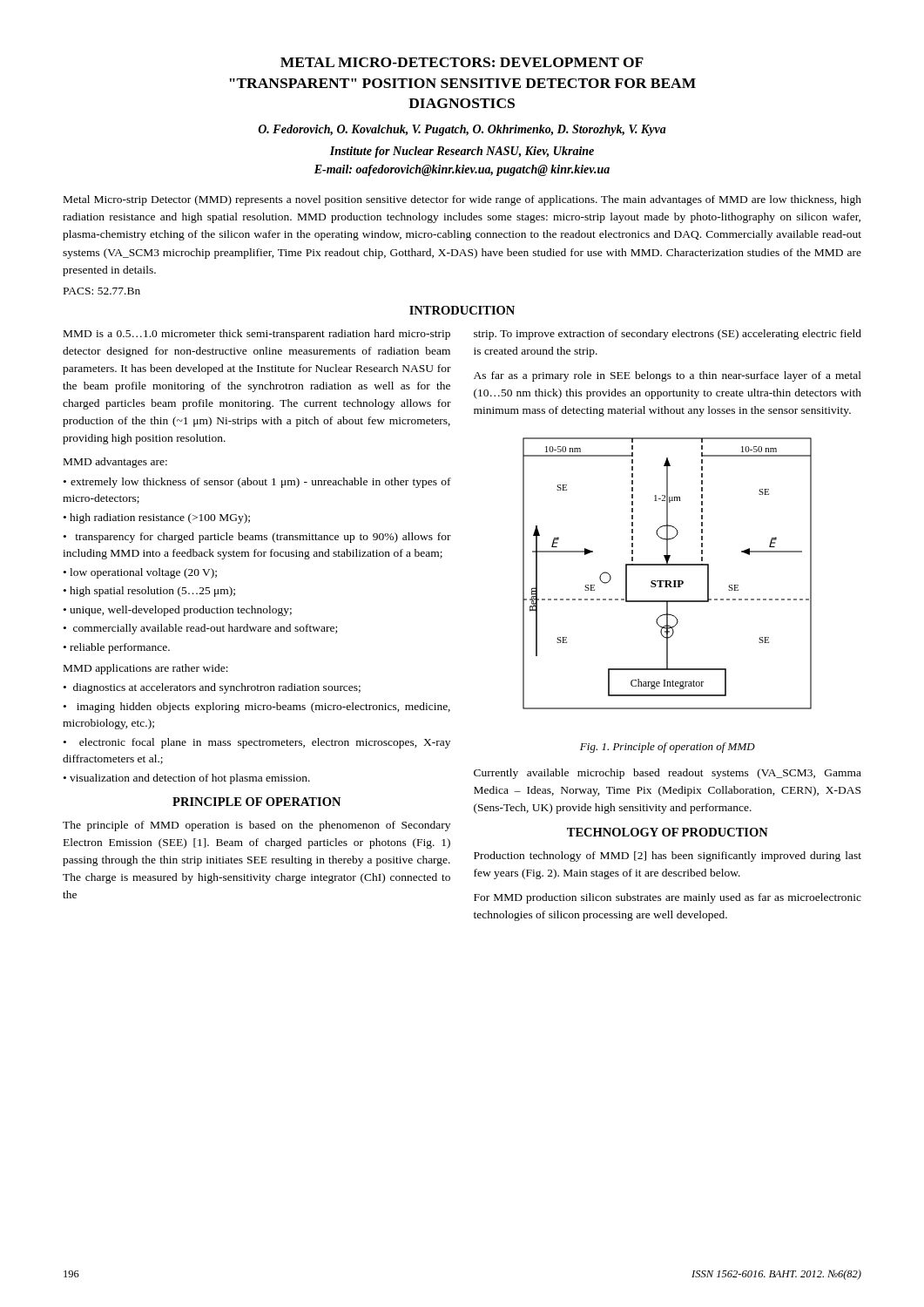Screen dimensions: 1307x924
Task: Find the block on this page that starts "• electronic focal plane in mass spectrometers,"
Action: pyautogui.click(x=257, y=750)
